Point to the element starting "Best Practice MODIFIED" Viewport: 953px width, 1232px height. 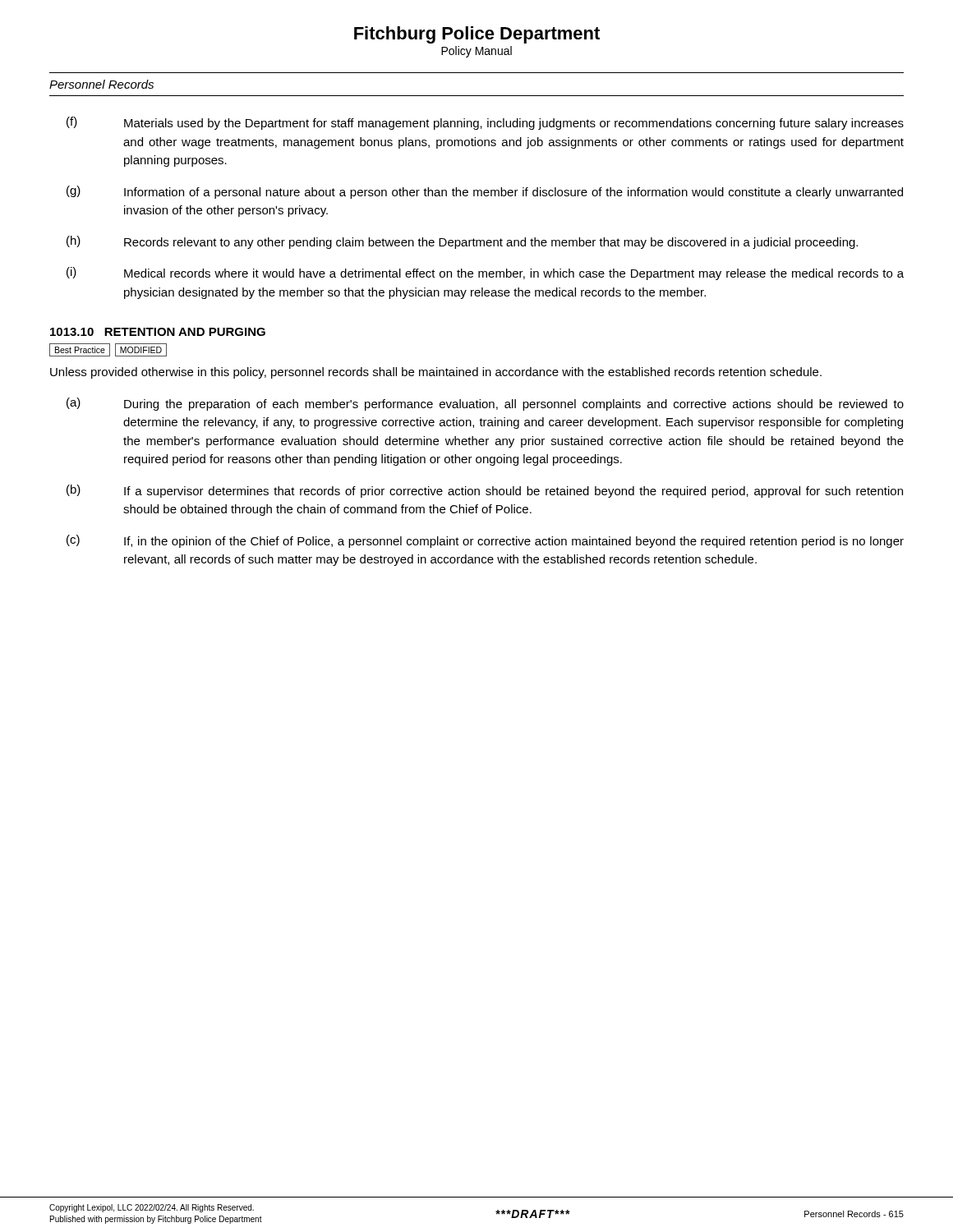click(x=108, y=350)
